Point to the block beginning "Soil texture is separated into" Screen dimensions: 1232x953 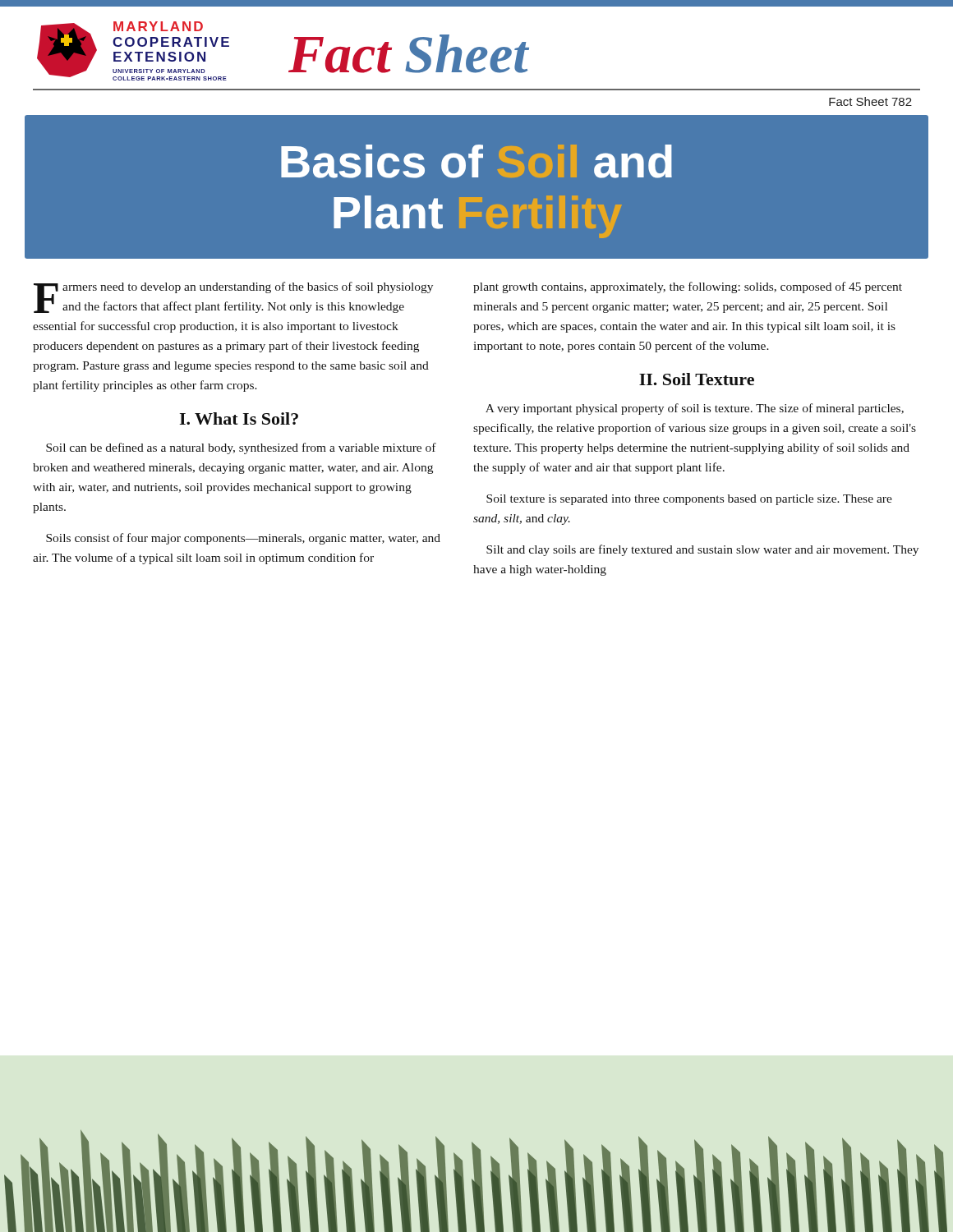(x=683, y=508)
